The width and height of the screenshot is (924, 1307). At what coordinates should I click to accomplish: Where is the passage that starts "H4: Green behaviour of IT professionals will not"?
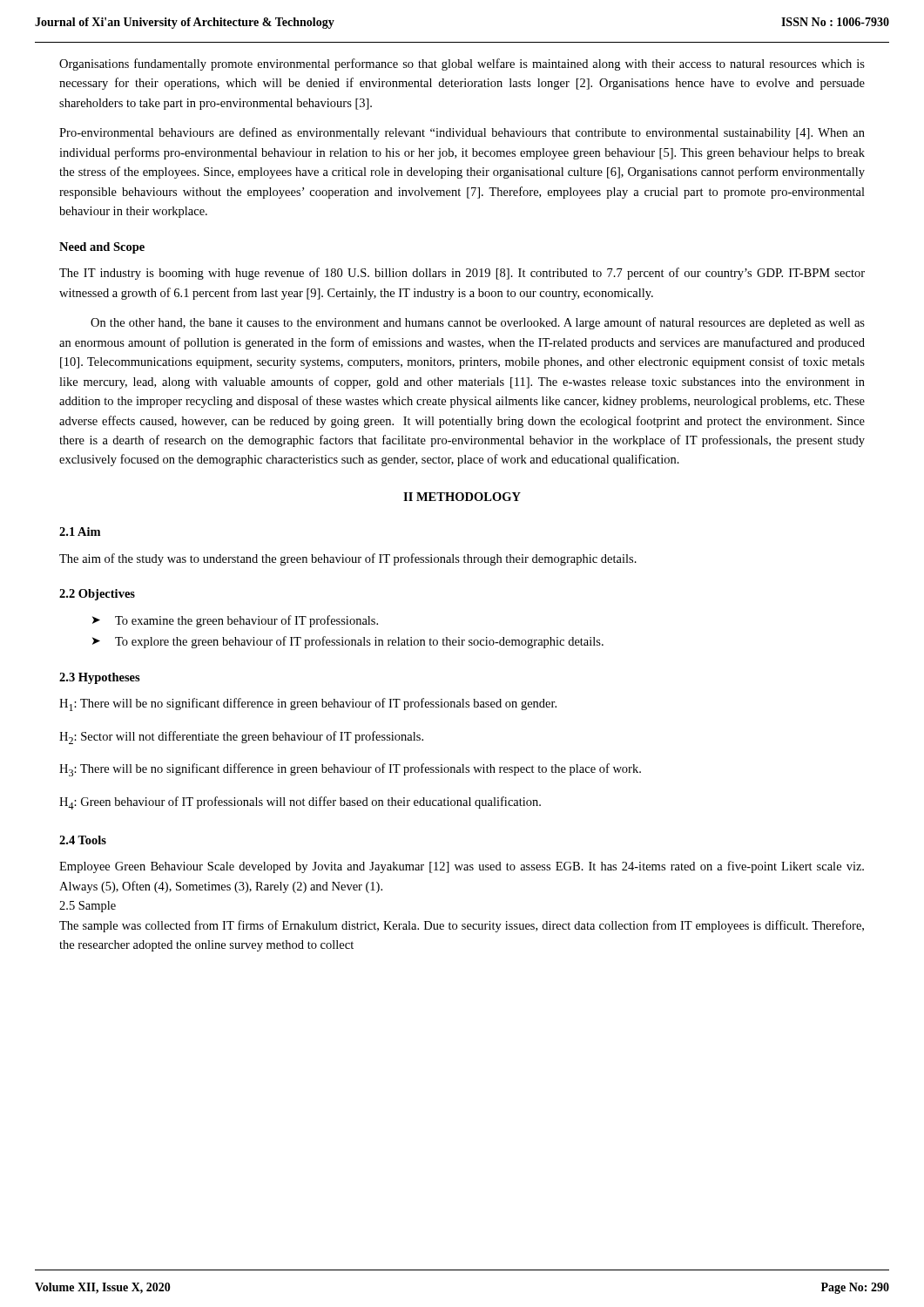pyautogui.click(x=300, y=803)
